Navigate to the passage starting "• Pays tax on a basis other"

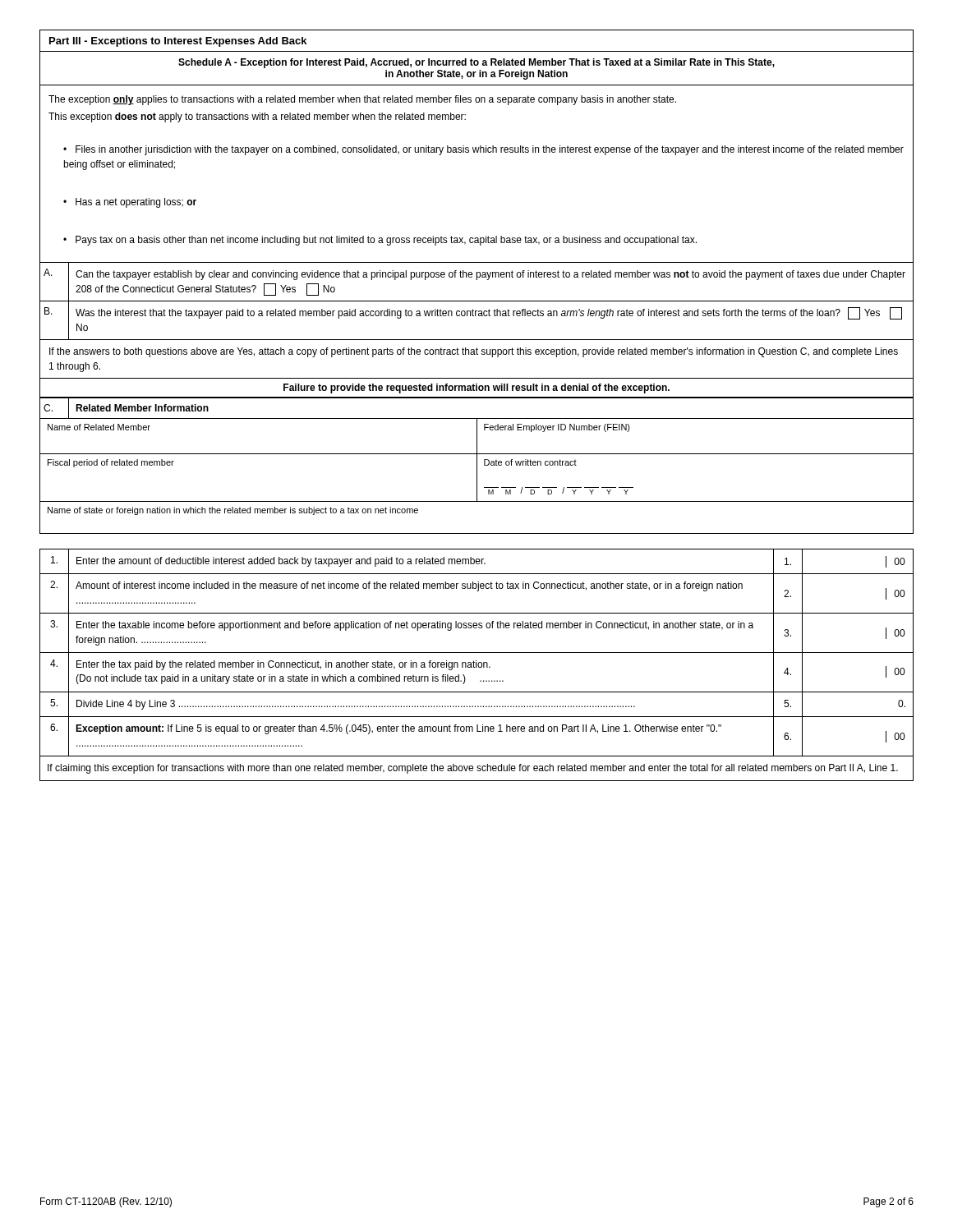pyautogui.click(x=484, y=240)
